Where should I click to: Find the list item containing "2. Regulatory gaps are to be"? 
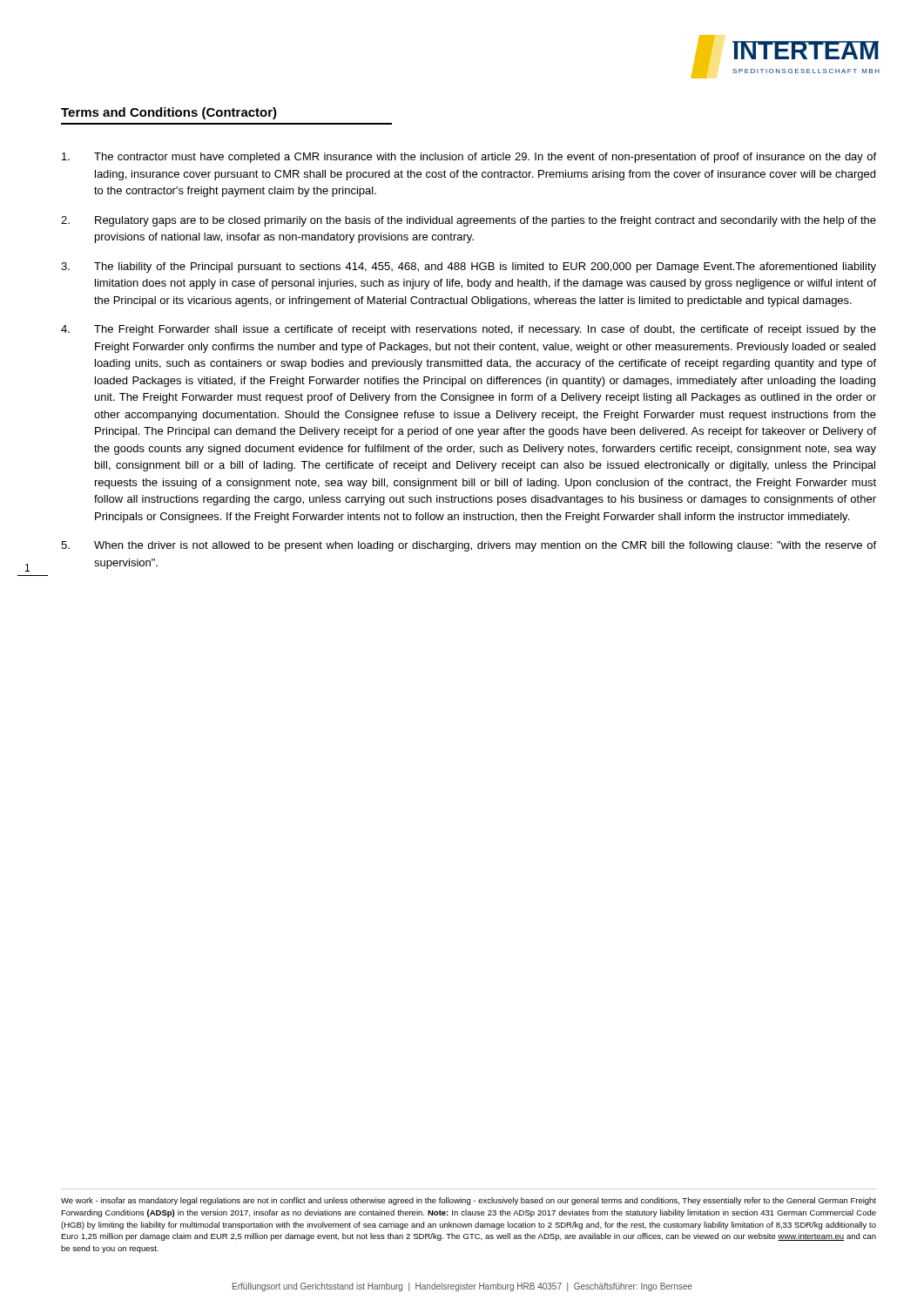[469, 228]
